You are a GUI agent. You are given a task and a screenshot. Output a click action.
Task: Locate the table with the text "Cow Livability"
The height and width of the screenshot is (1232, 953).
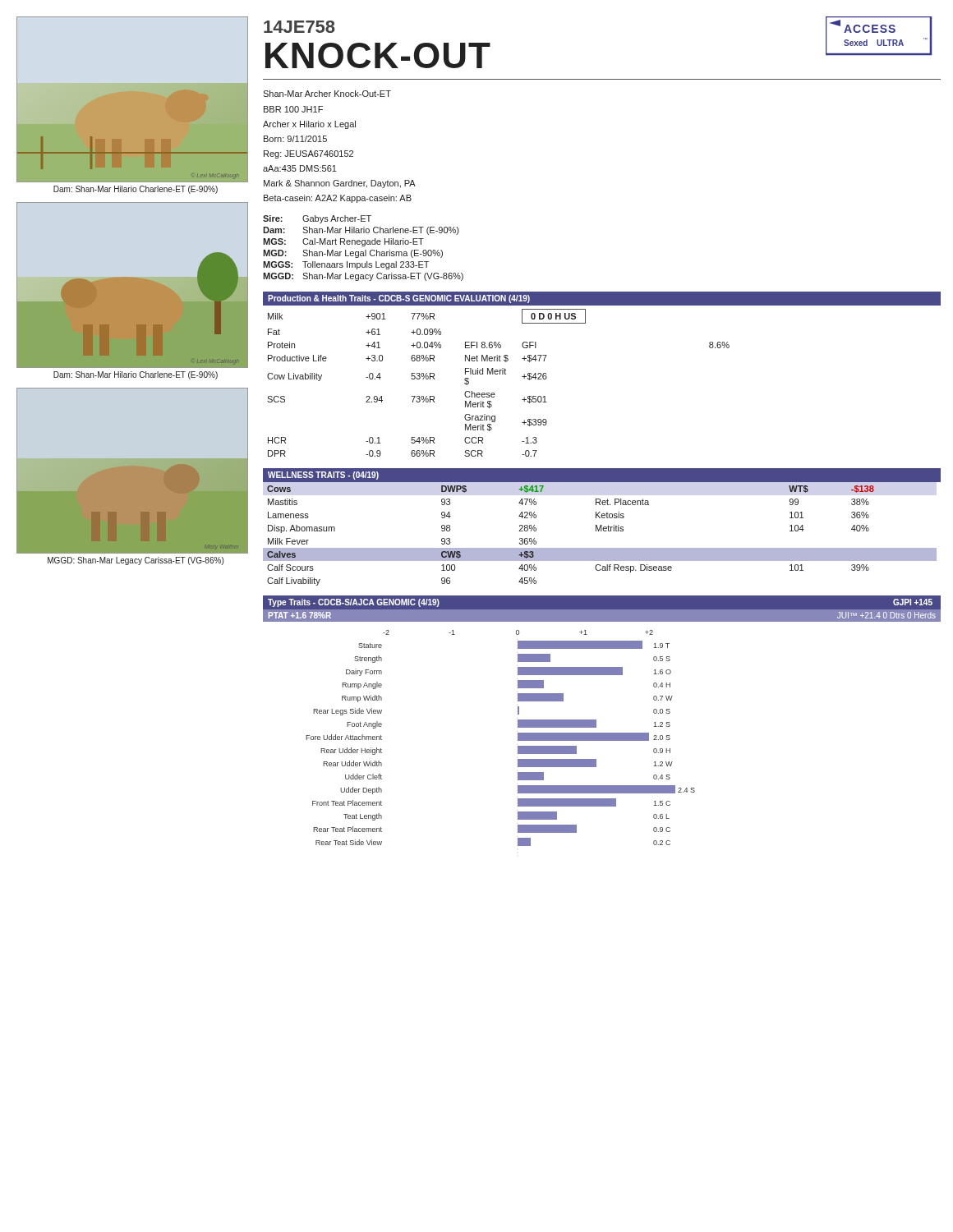602,383
